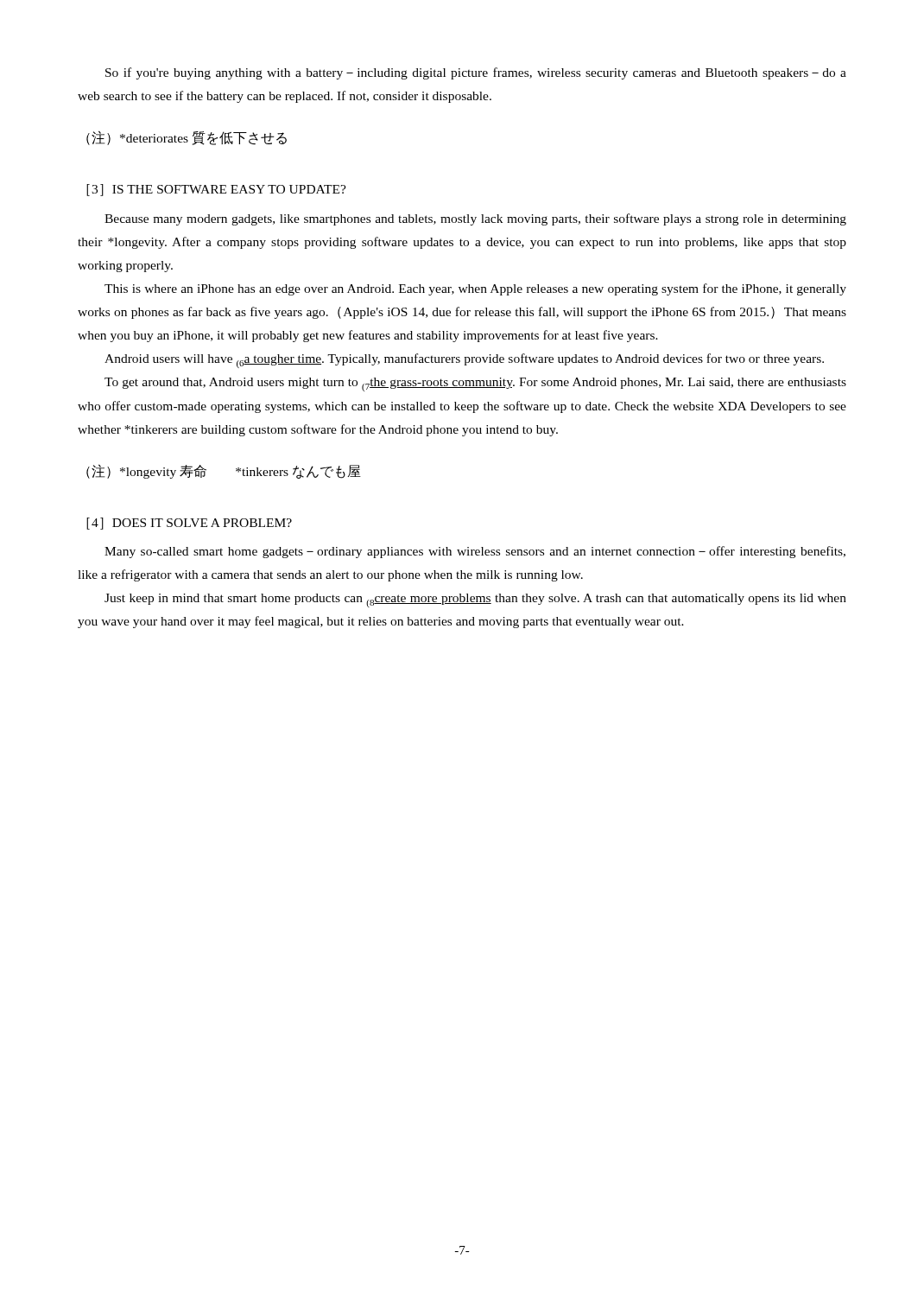Where is the passage that starts "Because many modern gadgets, like smartphones and"?
This screenshot has height=1296, width=924.
tap(462, 241)
